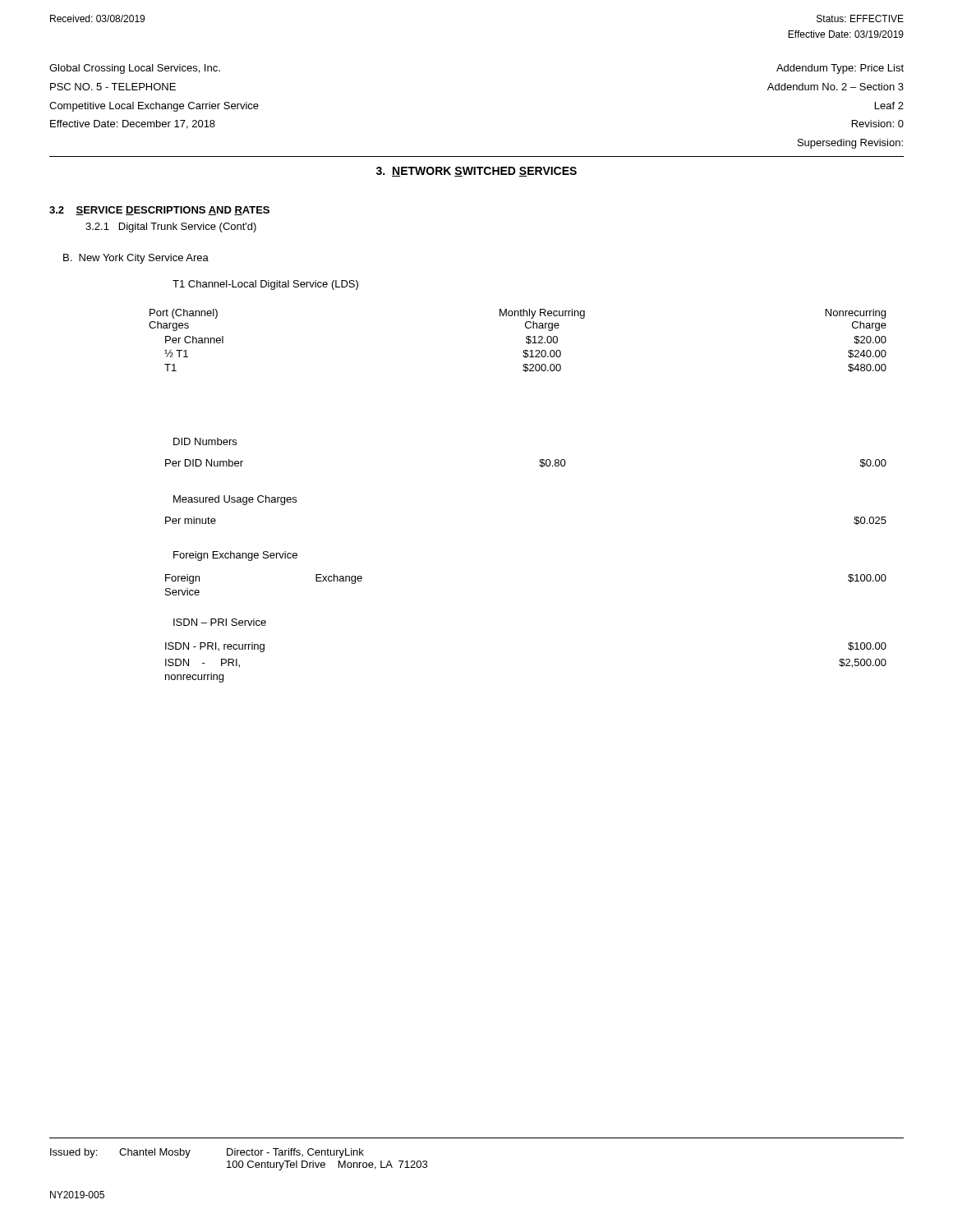
Task: Locate the table with the text "Nonrecurring Charge"
Action: [x=518, y=340]
